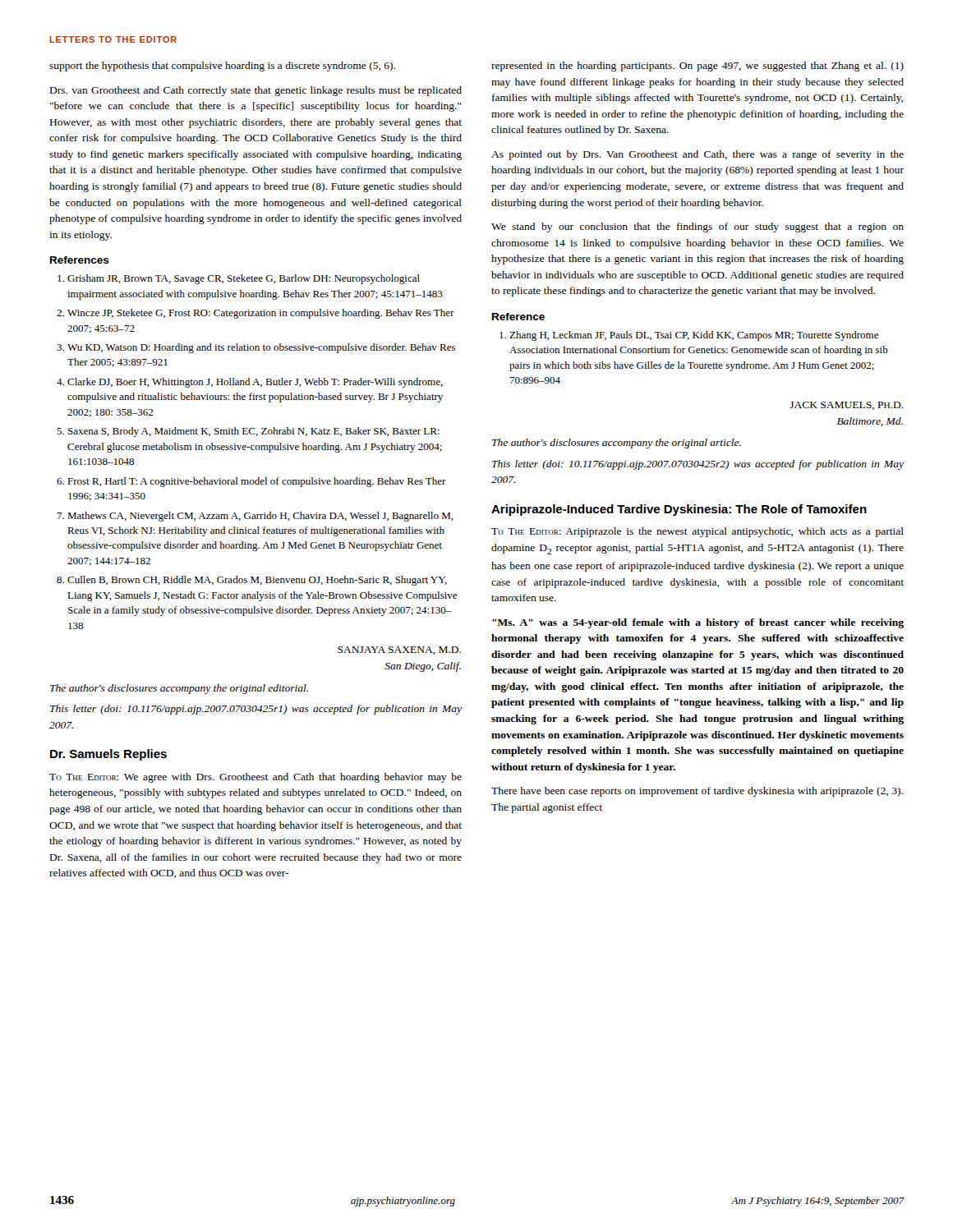This screenshot has height=1232, width=953.
Task: Click on the text starting "Grisham JR, Brown TA, Savage CR, Steketee"
Action: tap(265, 286)
